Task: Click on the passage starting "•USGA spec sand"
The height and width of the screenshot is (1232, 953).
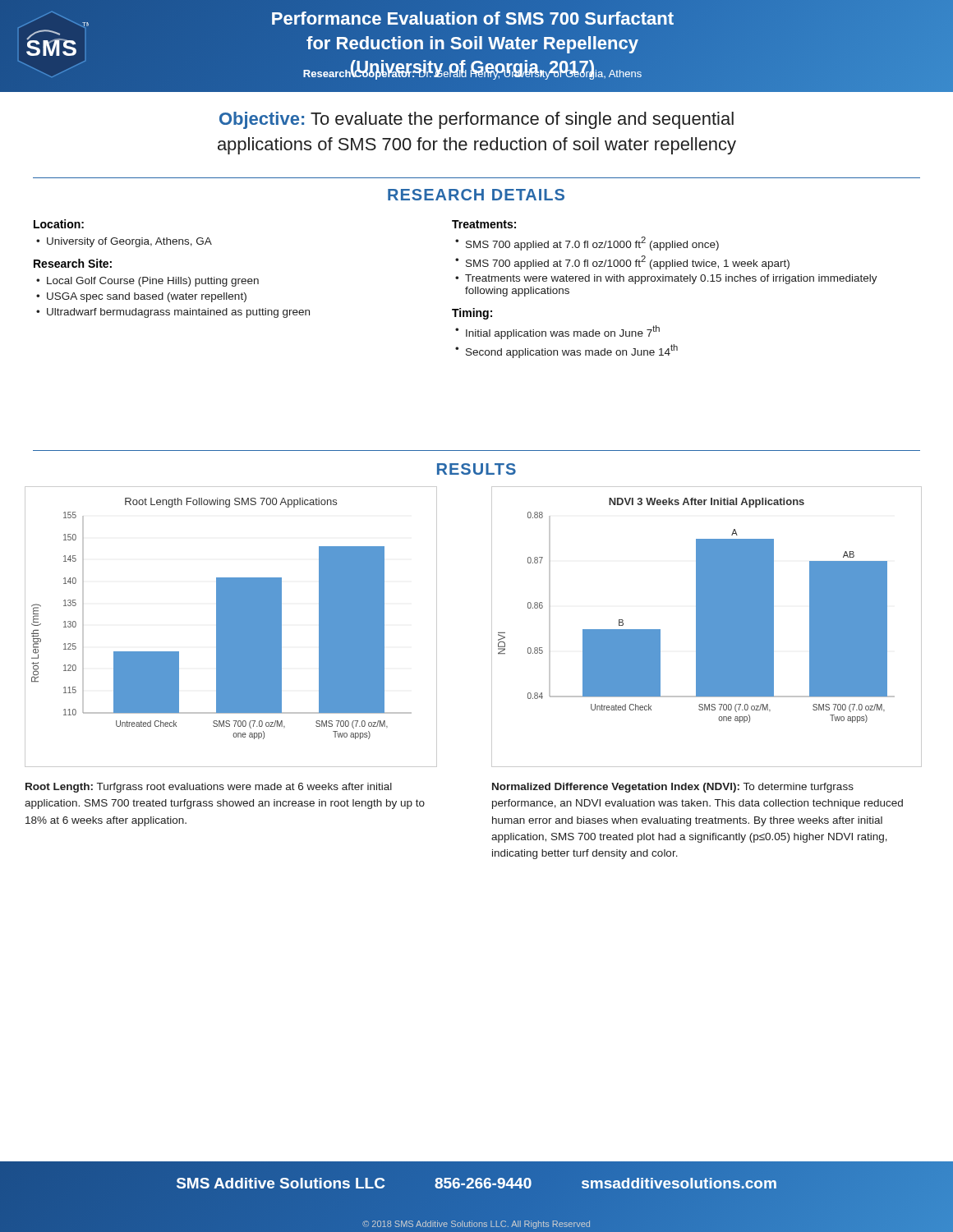Action: [142, 296]
